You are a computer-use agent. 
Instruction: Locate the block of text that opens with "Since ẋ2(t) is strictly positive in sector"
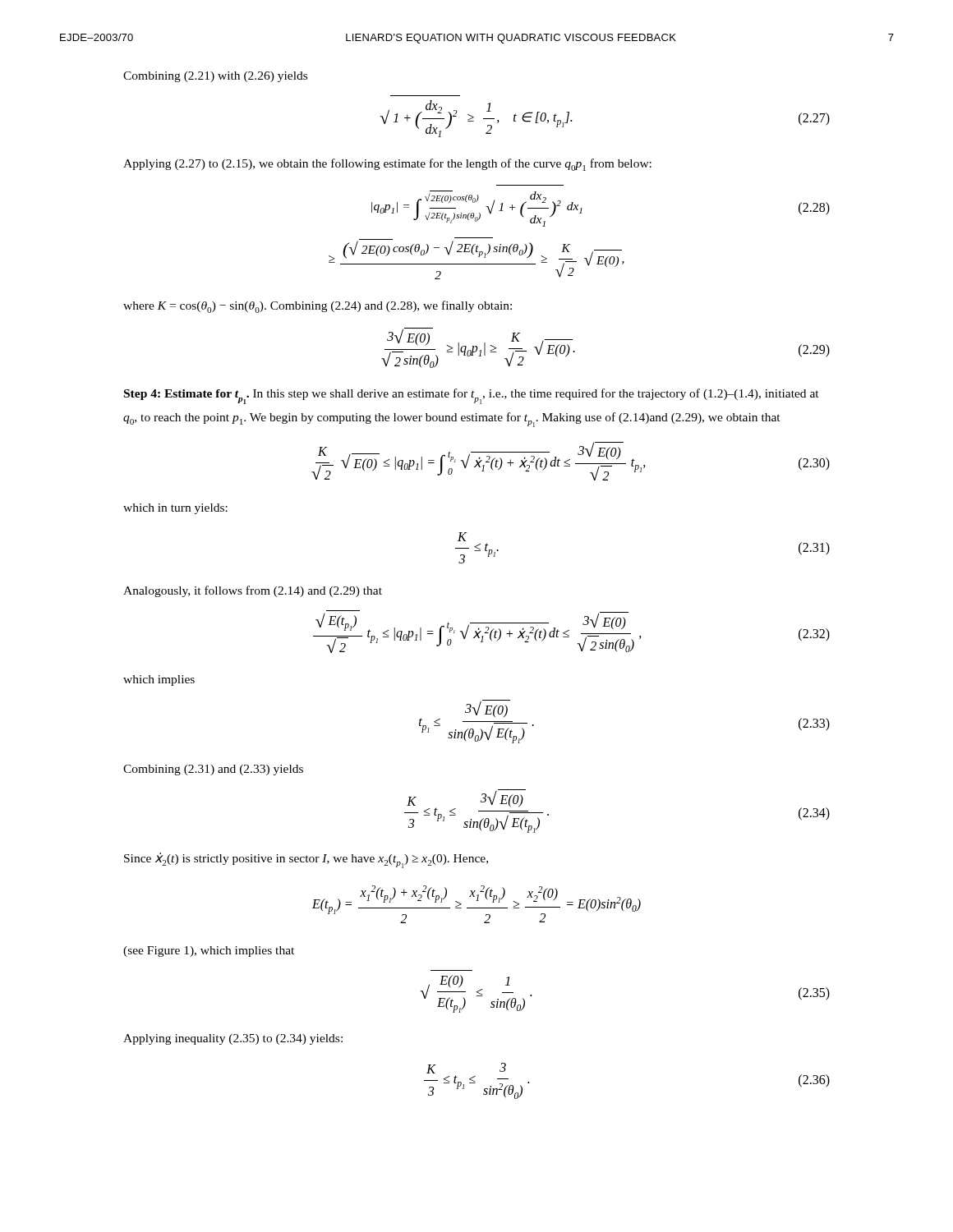coord(306,860)
